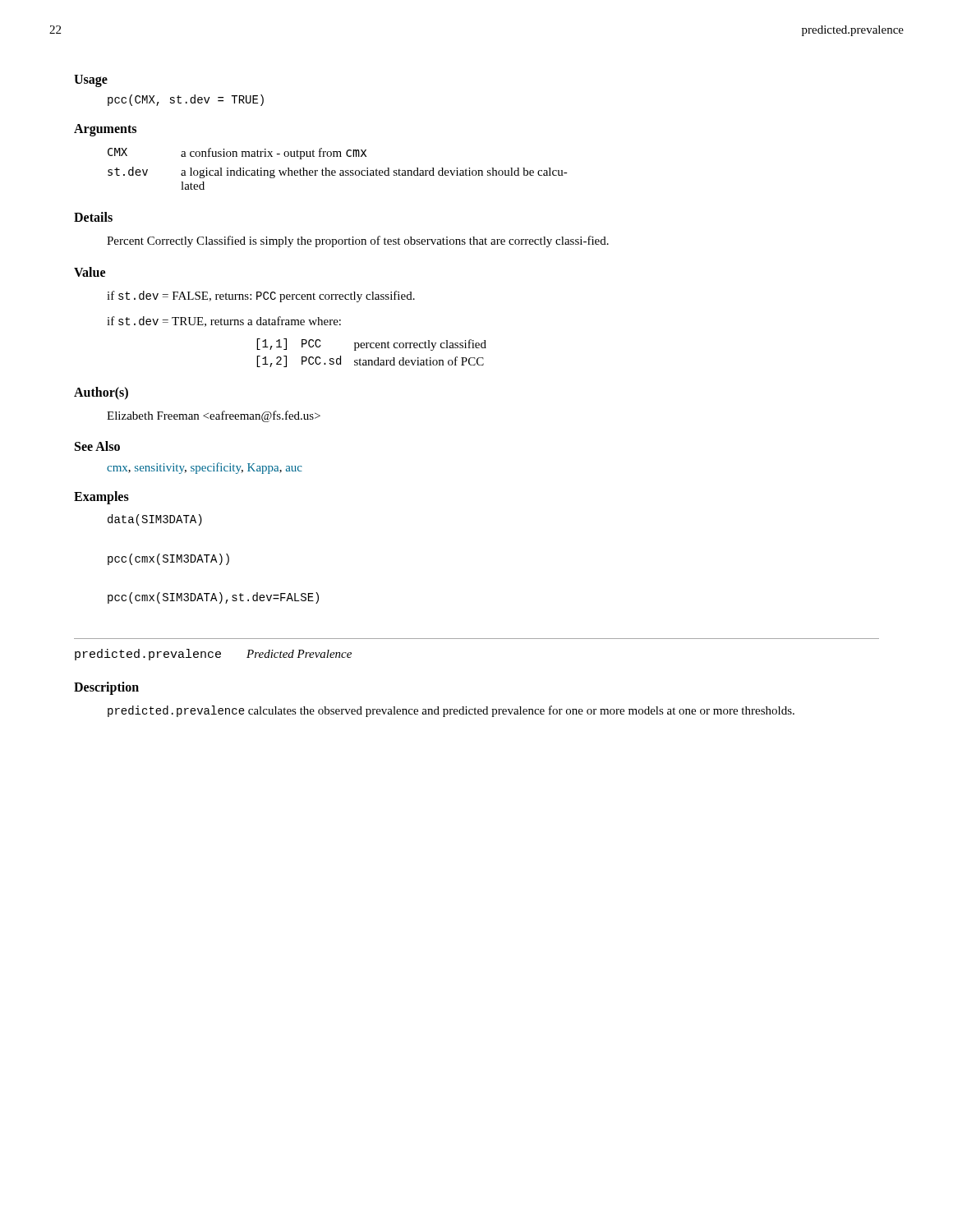Find the text block starting "if st.dev = TRUE,"
Screen dimensions: 1232x953
point(224,321)
